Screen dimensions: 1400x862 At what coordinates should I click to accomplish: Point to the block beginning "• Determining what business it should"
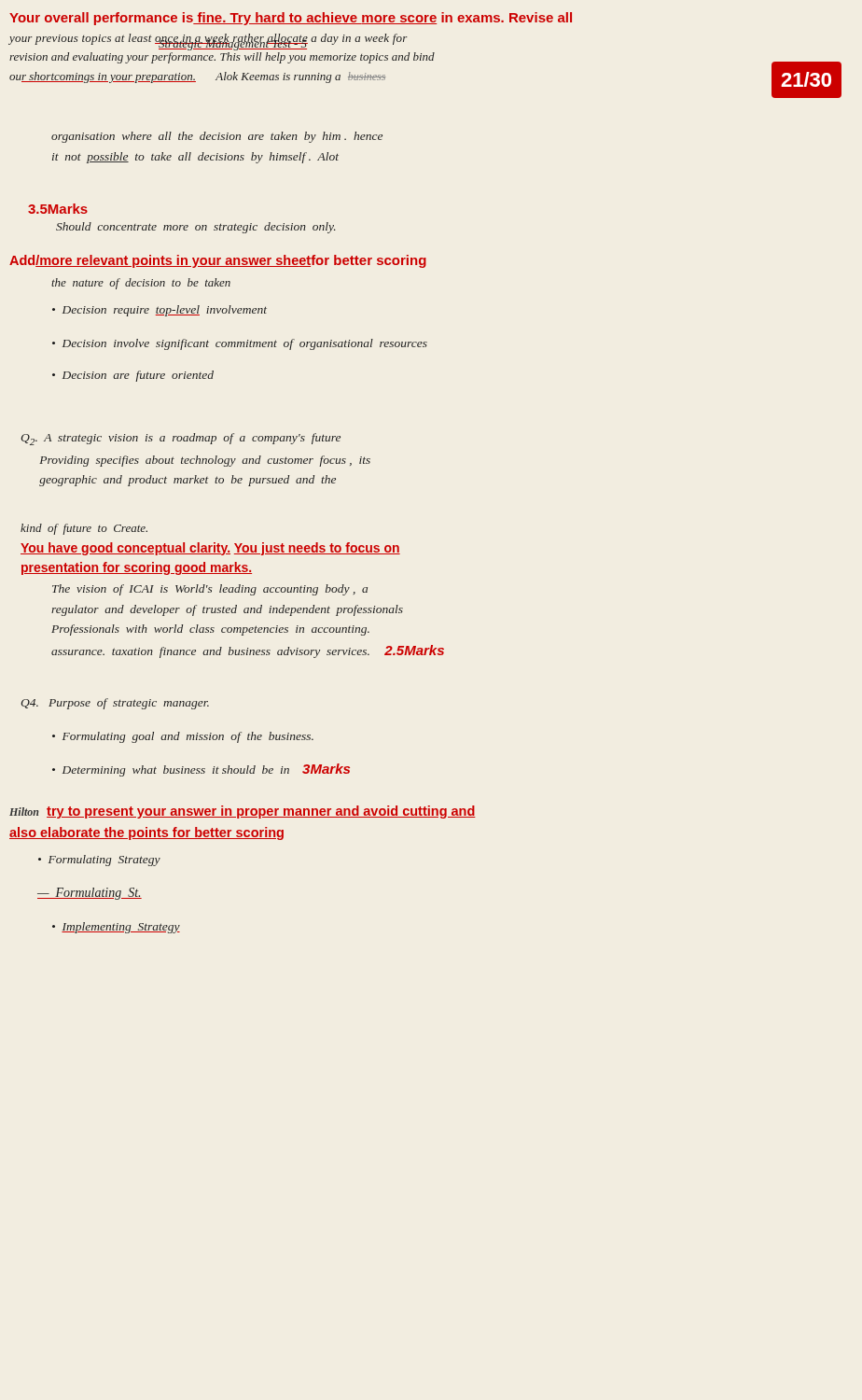(x=201, y=769)
